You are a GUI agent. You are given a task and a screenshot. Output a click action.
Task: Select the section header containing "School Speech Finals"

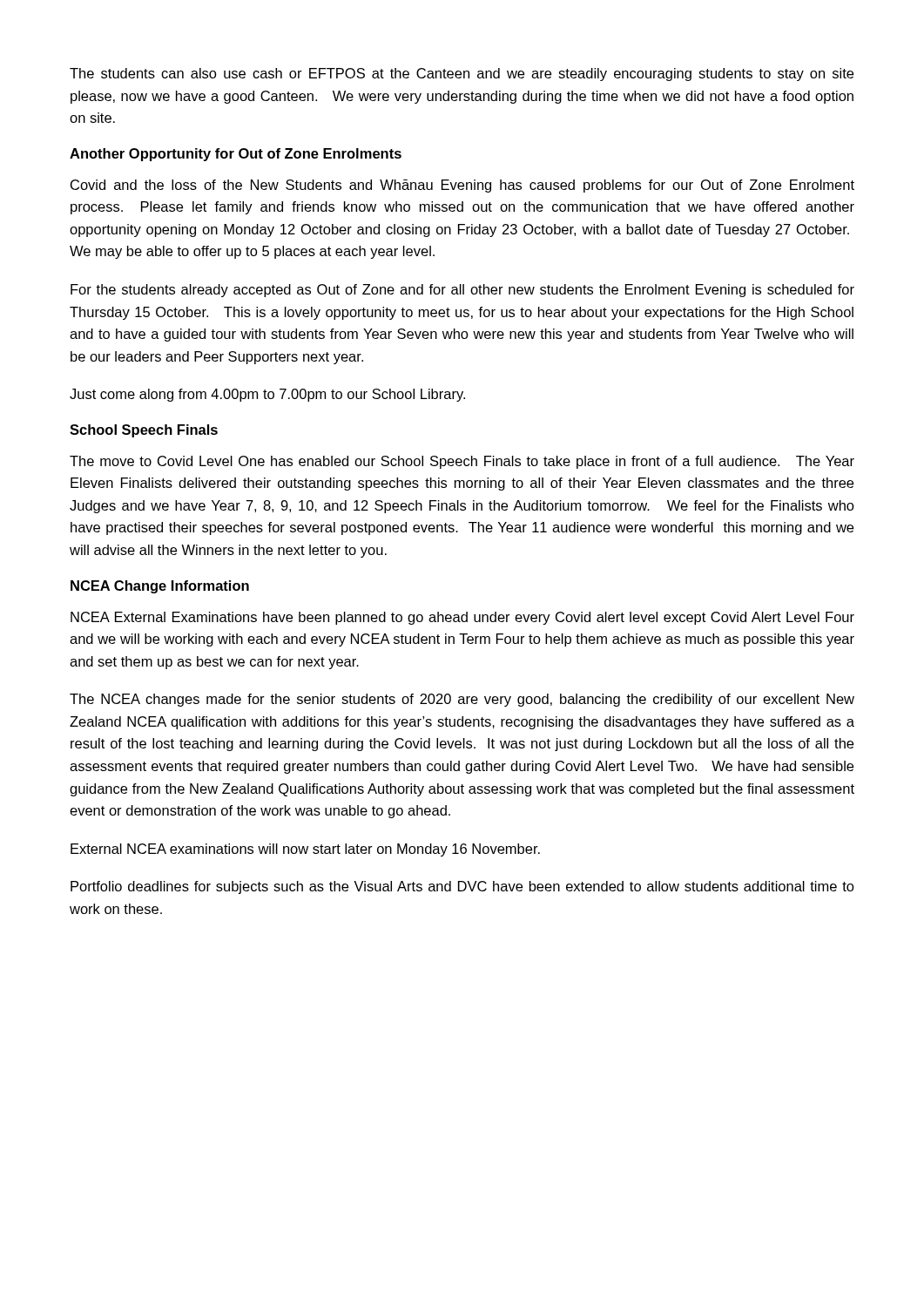click(x=144, y=429)
